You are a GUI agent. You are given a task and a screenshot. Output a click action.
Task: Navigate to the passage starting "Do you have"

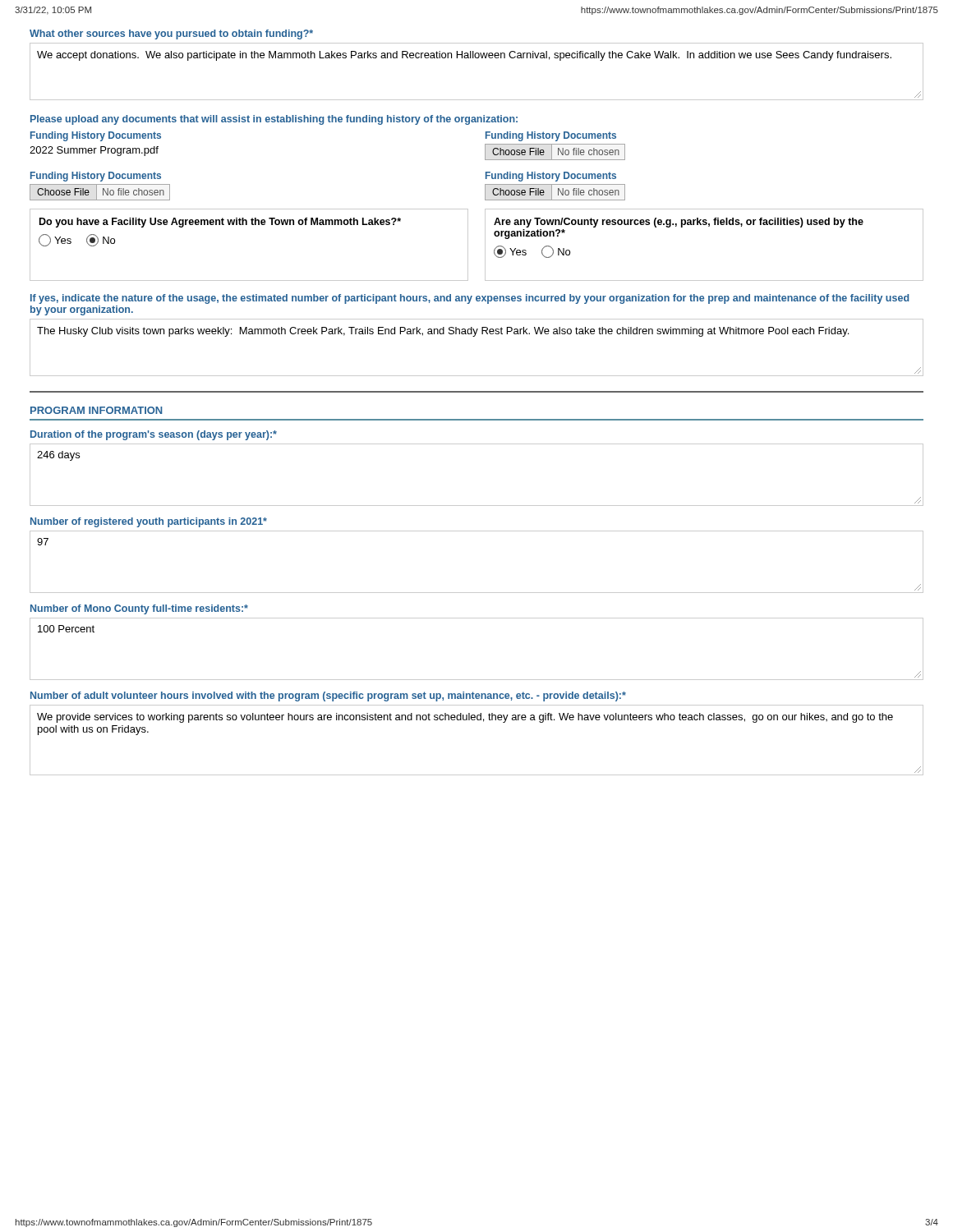249,245
